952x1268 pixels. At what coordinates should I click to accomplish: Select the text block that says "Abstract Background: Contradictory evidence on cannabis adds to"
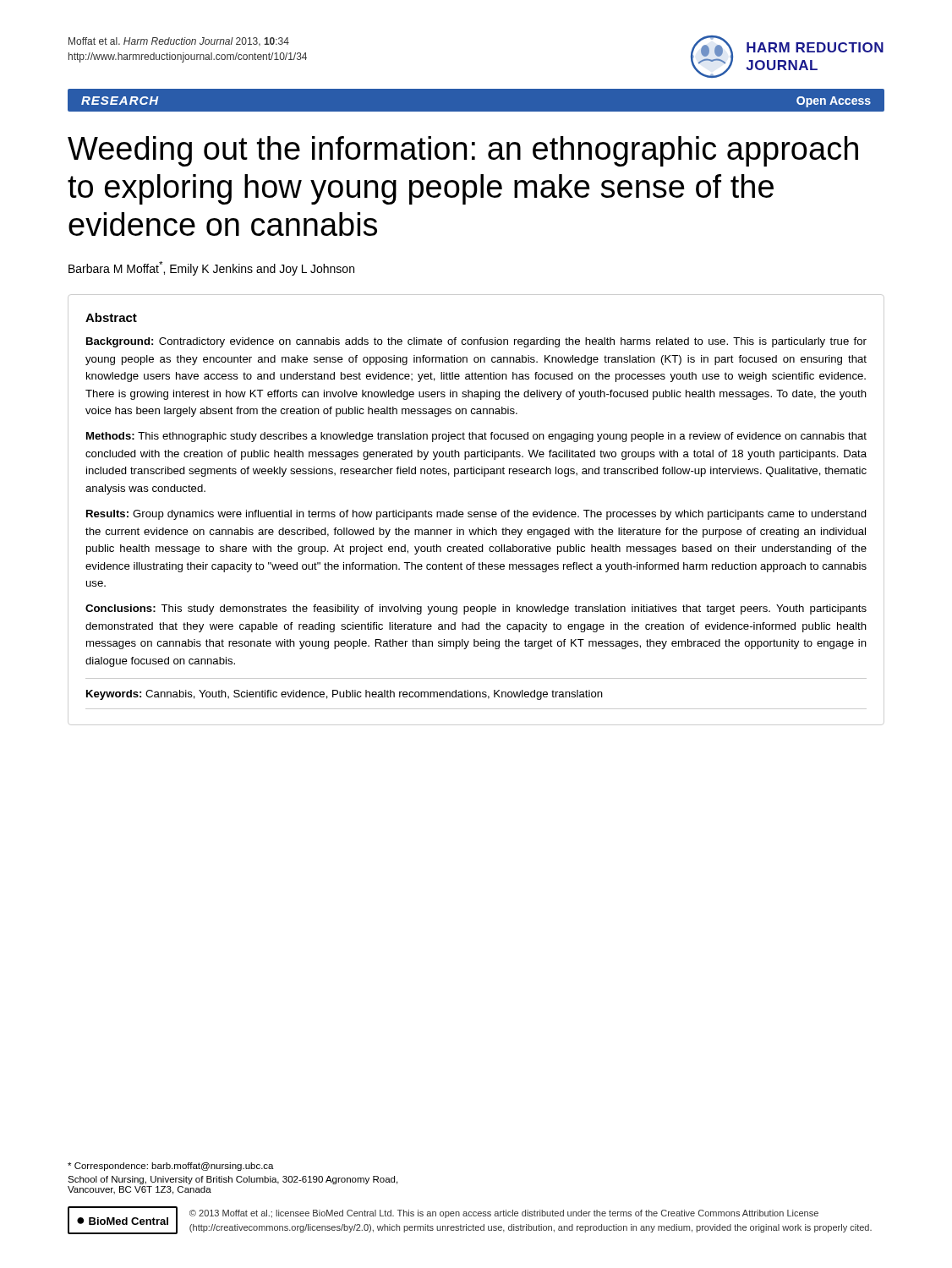point(476,510)
